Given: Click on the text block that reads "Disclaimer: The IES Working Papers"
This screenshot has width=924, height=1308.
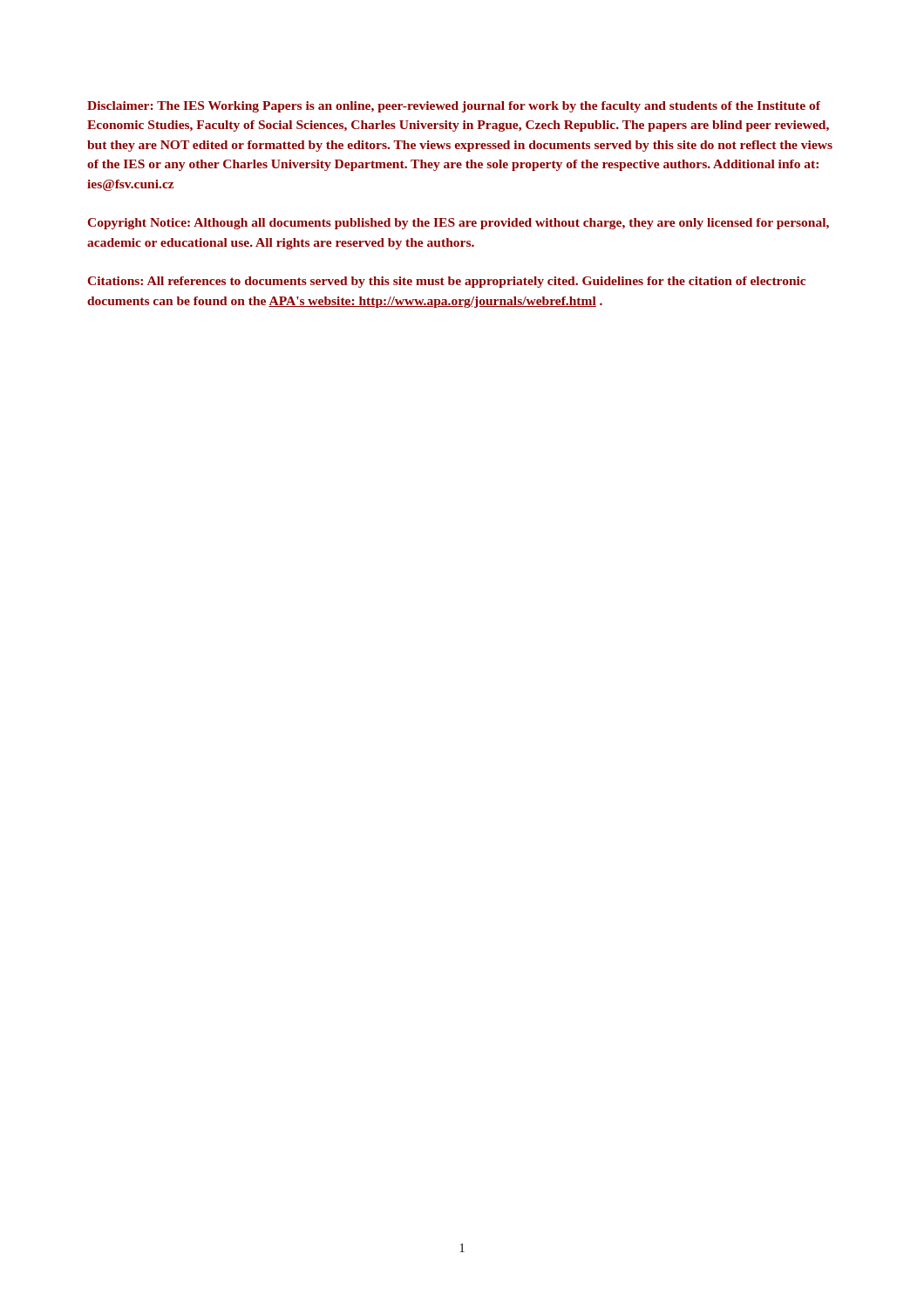Looking at the screenshot, I should tap(460, 144).
